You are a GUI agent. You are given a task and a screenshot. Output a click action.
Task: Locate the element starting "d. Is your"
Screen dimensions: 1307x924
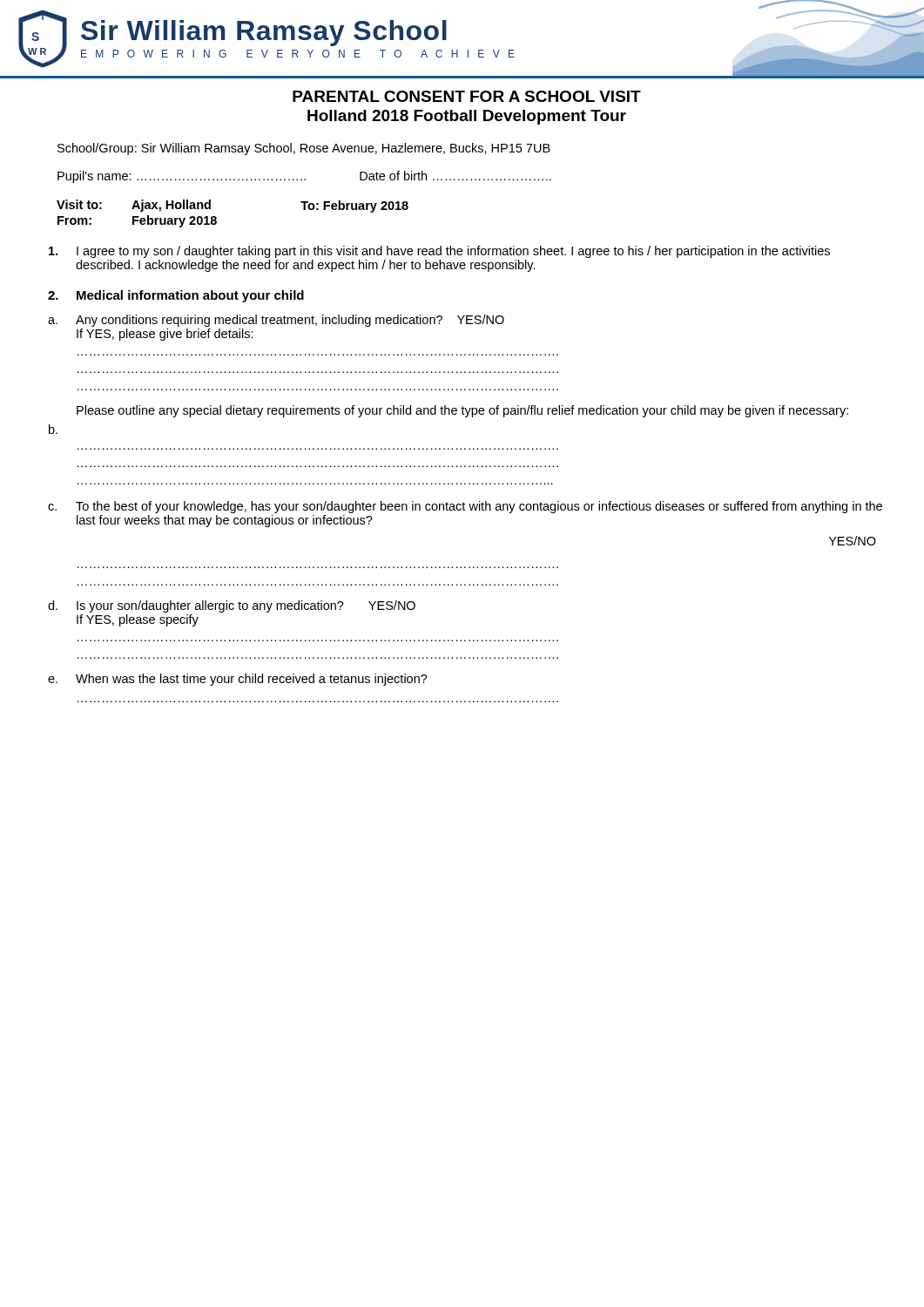(x=232, y=606)
